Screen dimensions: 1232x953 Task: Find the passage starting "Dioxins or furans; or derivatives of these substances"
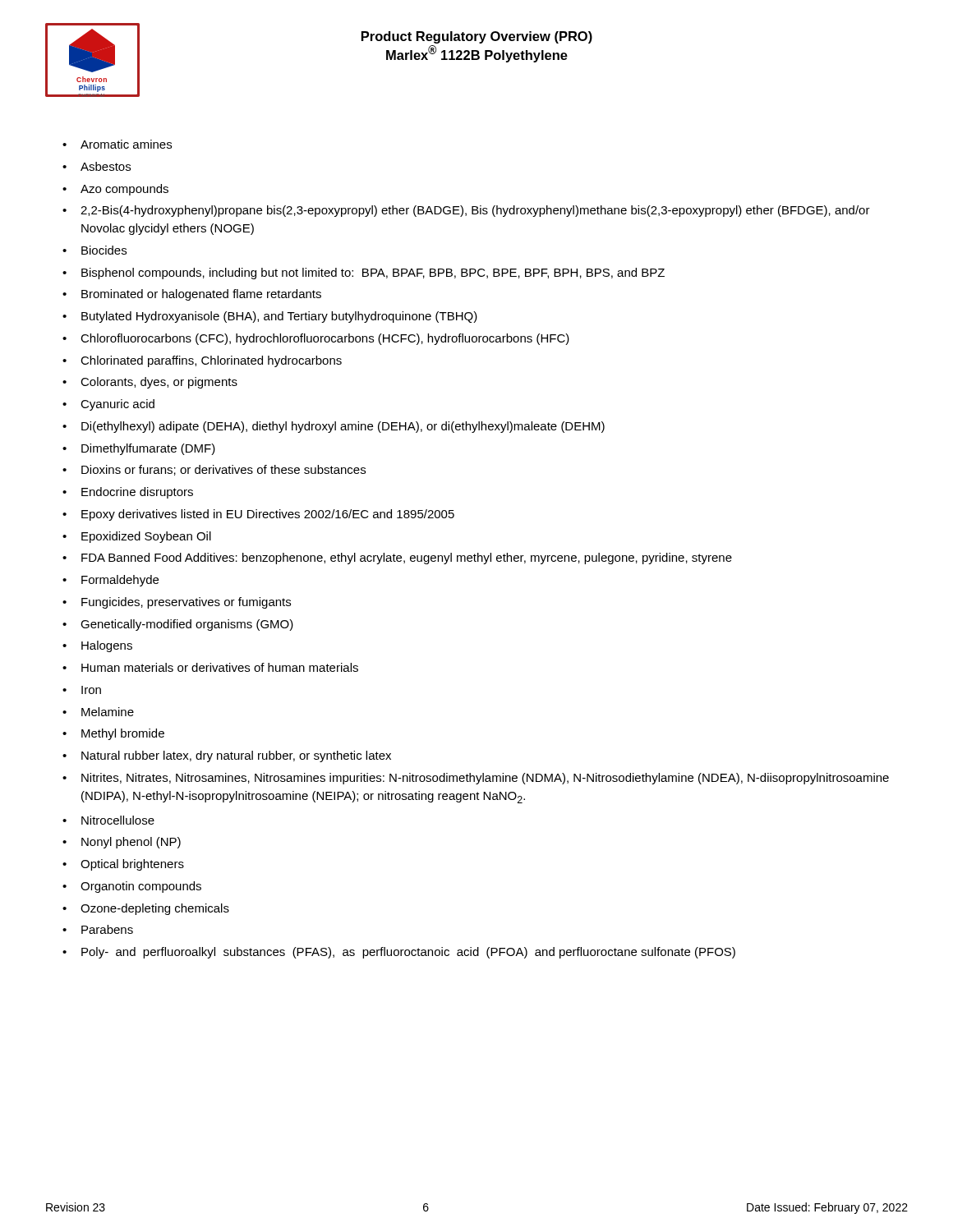(223, 470)
